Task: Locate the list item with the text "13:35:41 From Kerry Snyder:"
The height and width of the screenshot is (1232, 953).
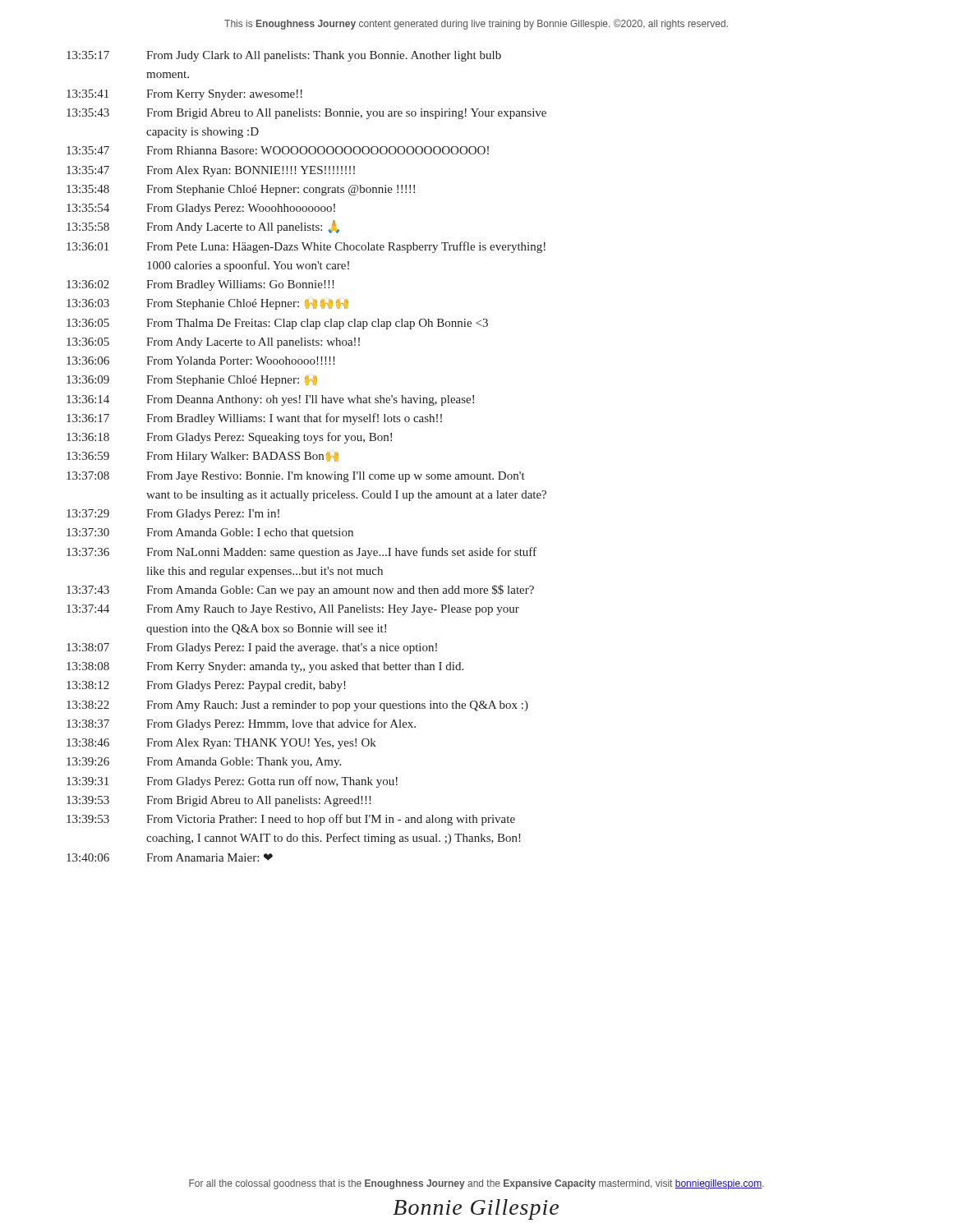Action: (184, 95)
